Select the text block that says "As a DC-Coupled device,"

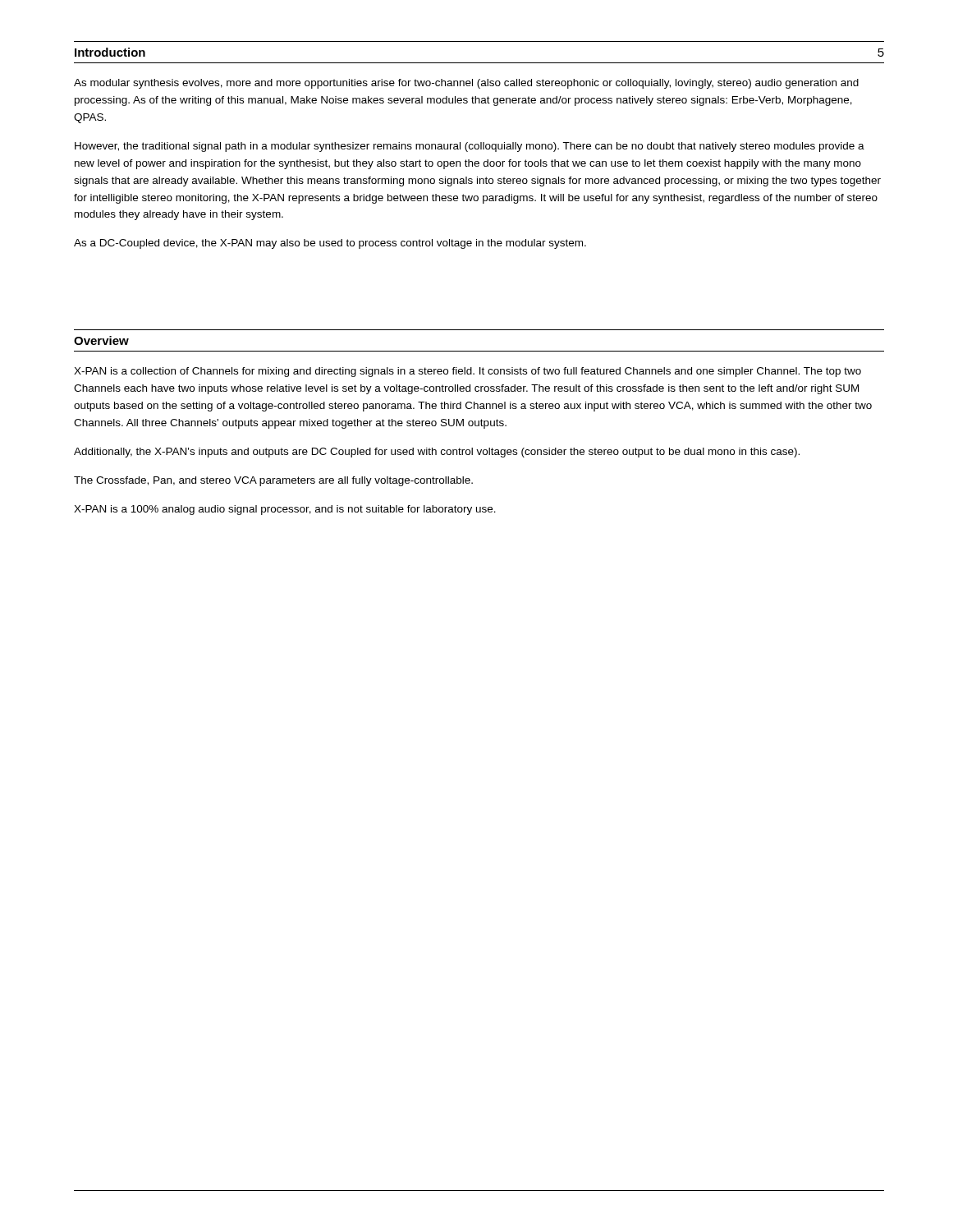point(330,243)
